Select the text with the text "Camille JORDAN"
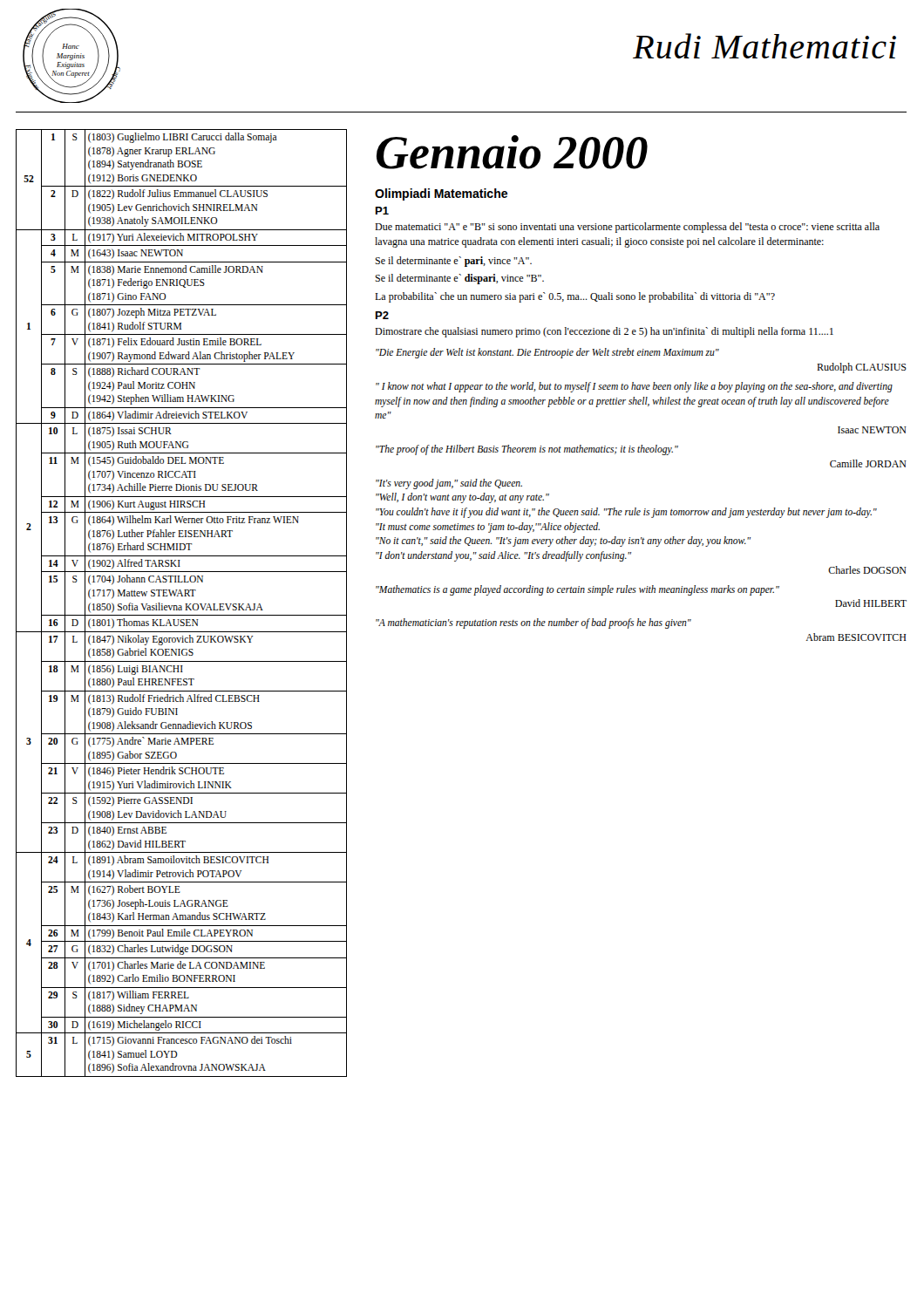The width and height of the screenshot is (924, 1308). [868, 464]
